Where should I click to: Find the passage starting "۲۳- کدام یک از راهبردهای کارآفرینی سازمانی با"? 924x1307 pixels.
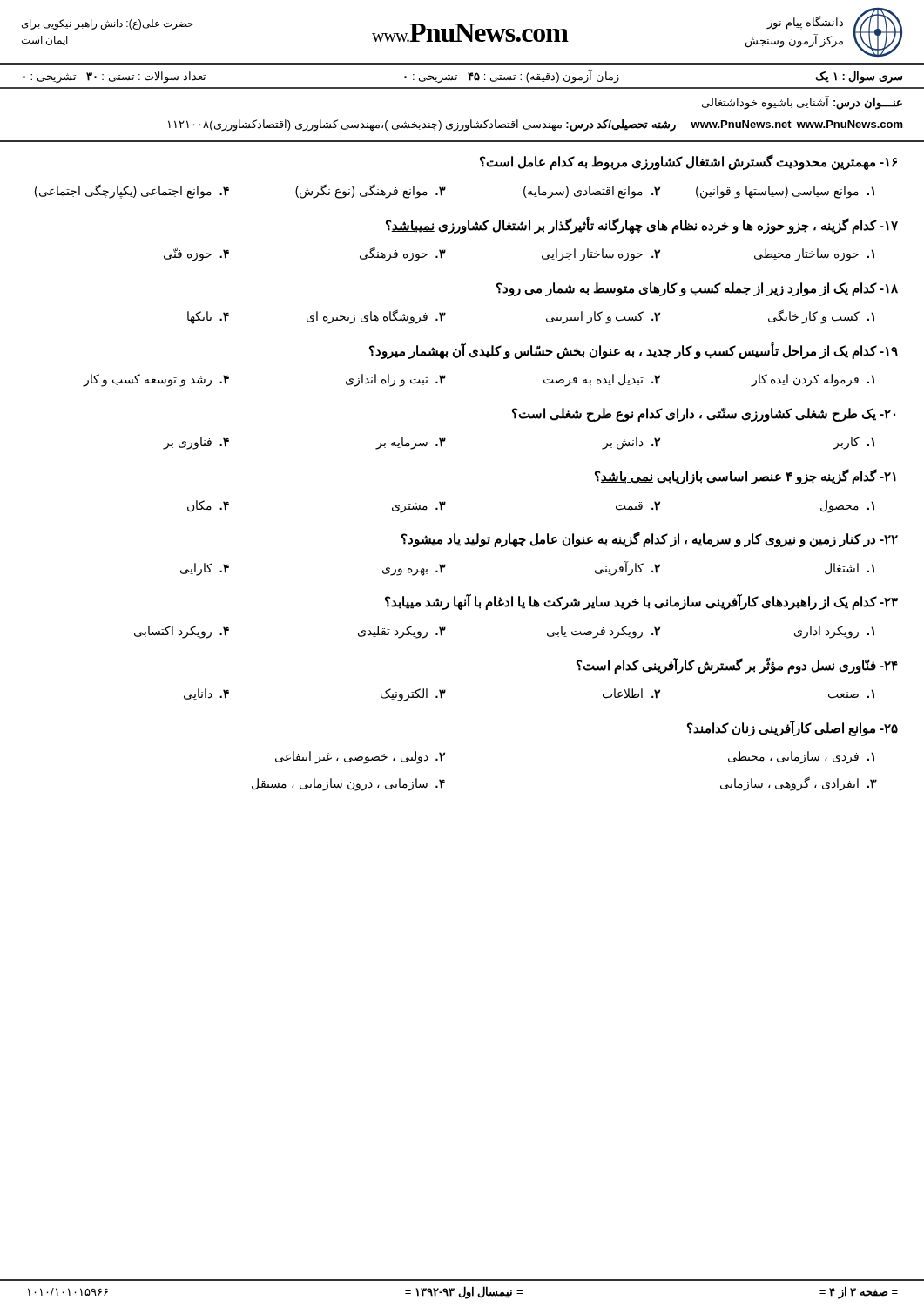pos(462,617)
